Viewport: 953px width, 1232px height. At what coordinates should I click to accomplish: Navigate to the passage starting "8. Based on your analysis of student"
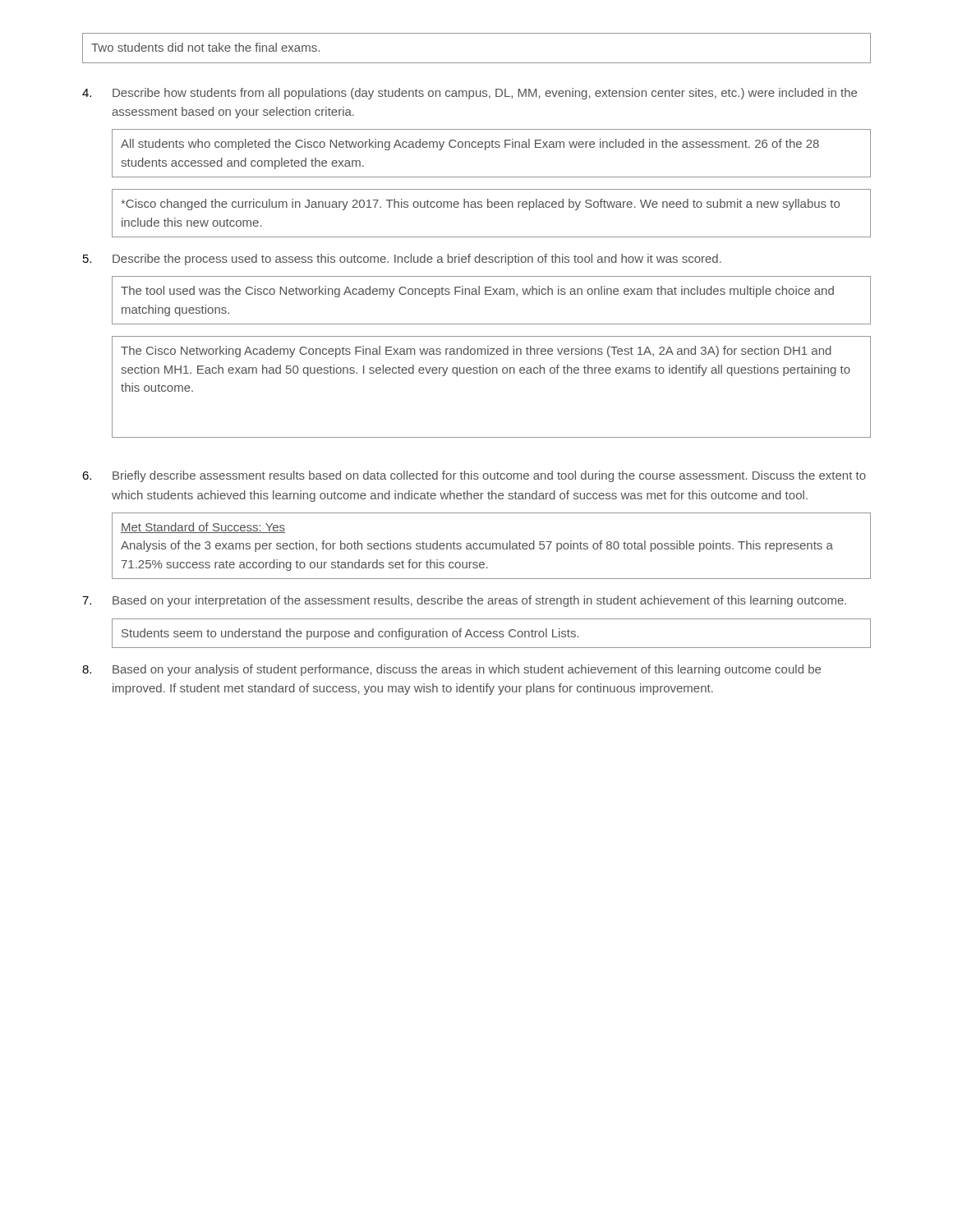(x=476, y=679)
